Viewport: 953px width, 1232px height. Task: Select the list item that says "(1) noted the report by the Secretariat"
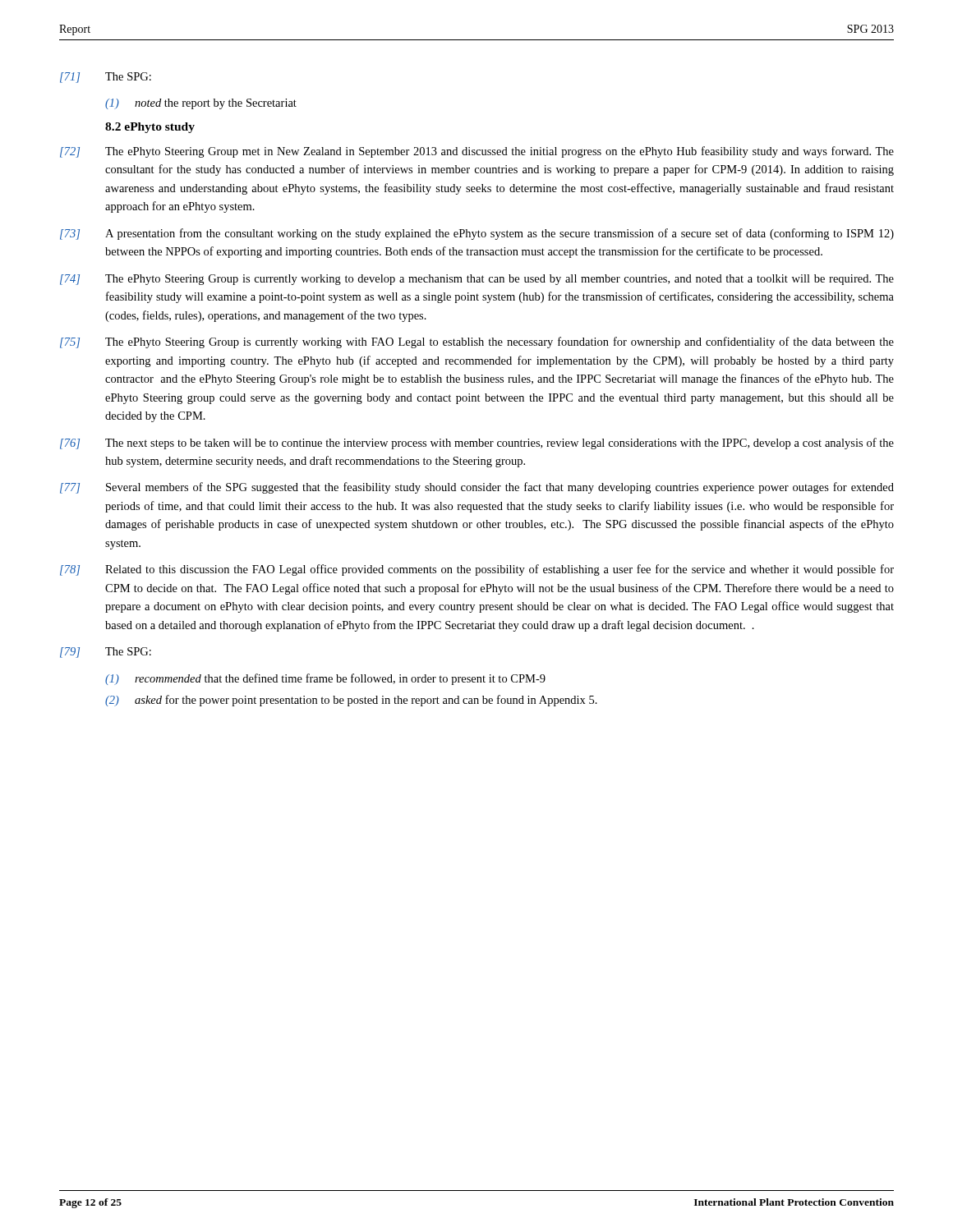(x=201, y=104)
